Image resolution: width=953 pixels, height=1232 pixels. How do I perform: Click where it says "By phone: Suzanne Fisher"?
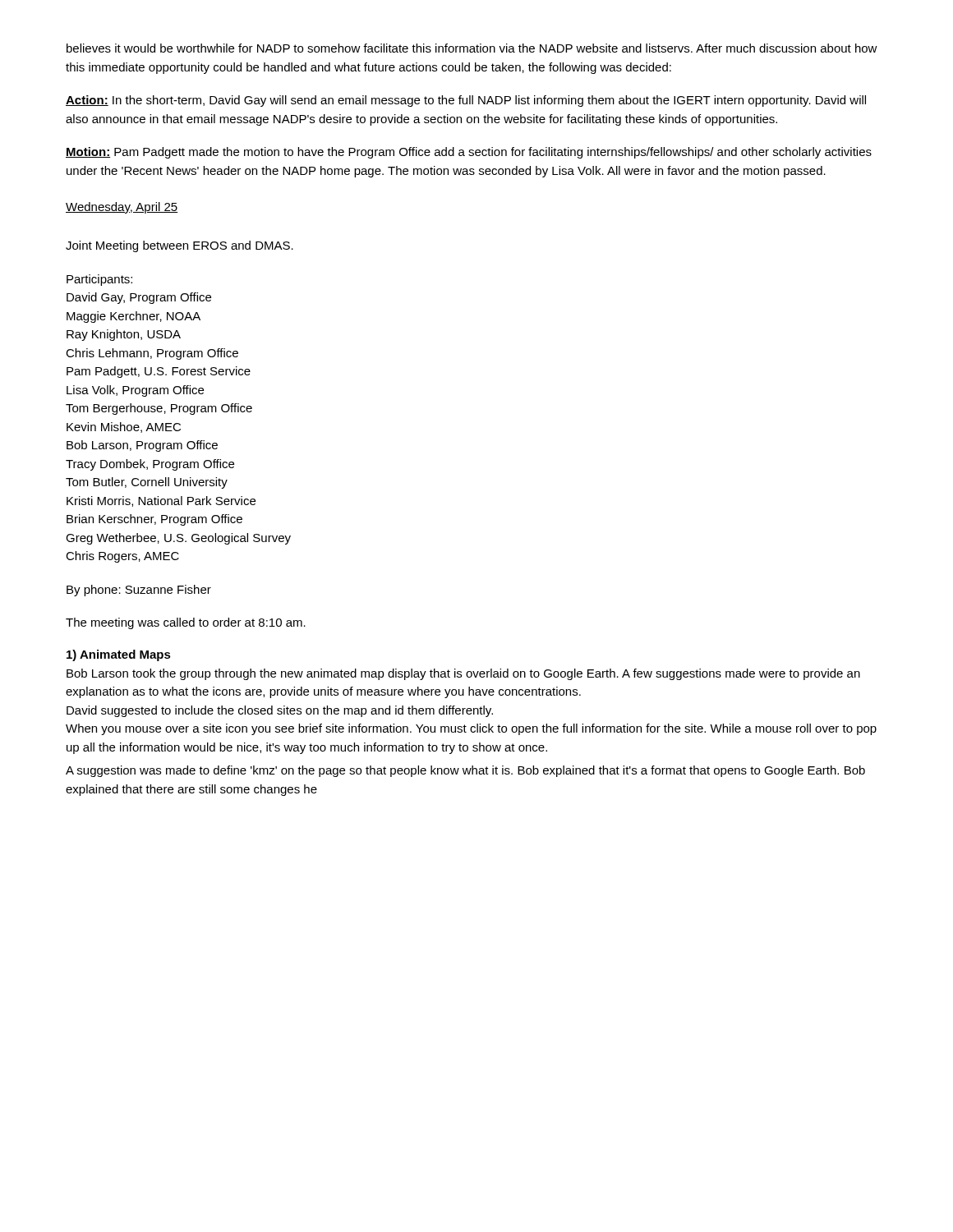(x=138, y=589)
